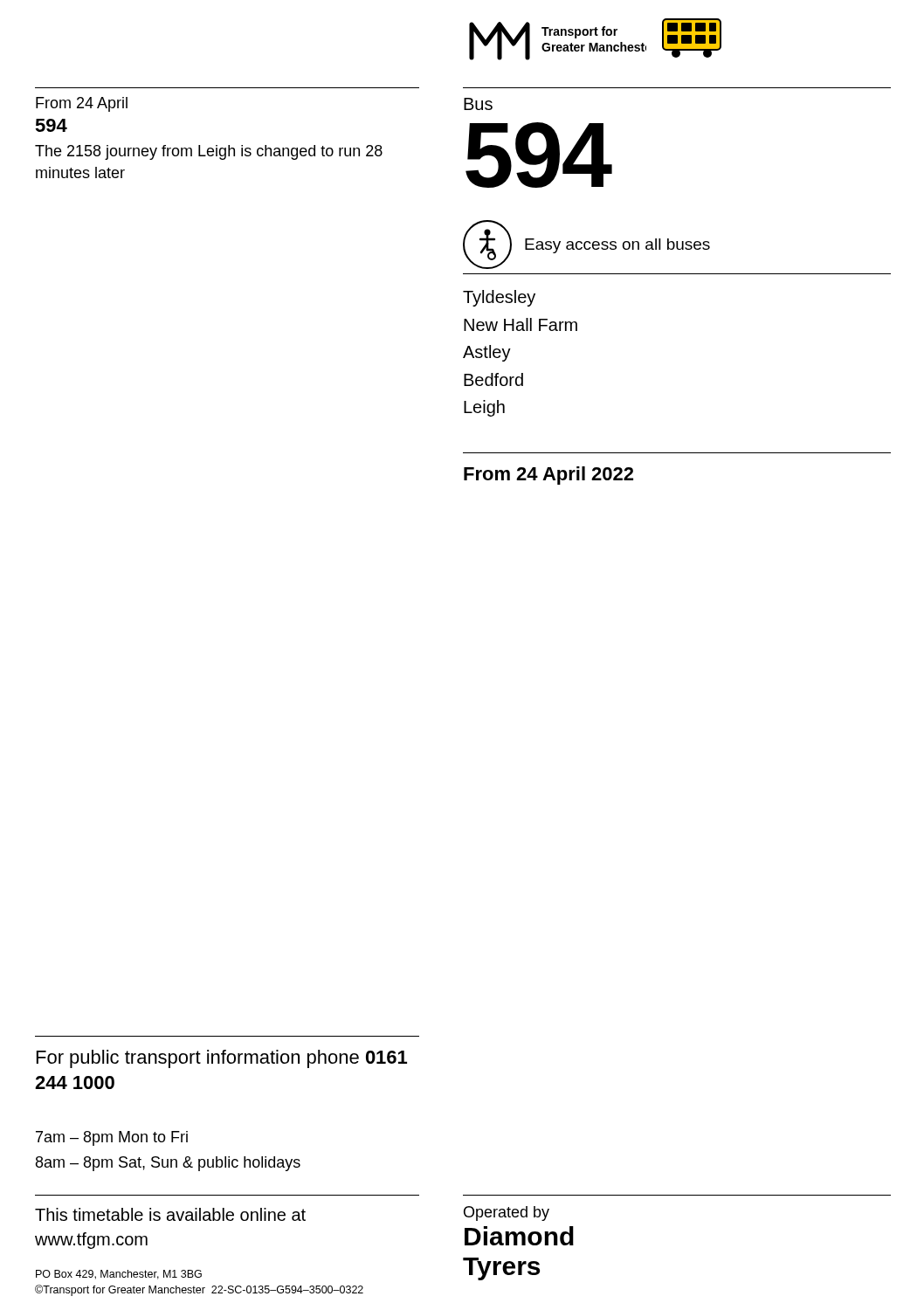Select the text block starting "PO Box 429, Manchester, M1"
The height and width of the screenshot is (1310, 924).
[199, 1282]
